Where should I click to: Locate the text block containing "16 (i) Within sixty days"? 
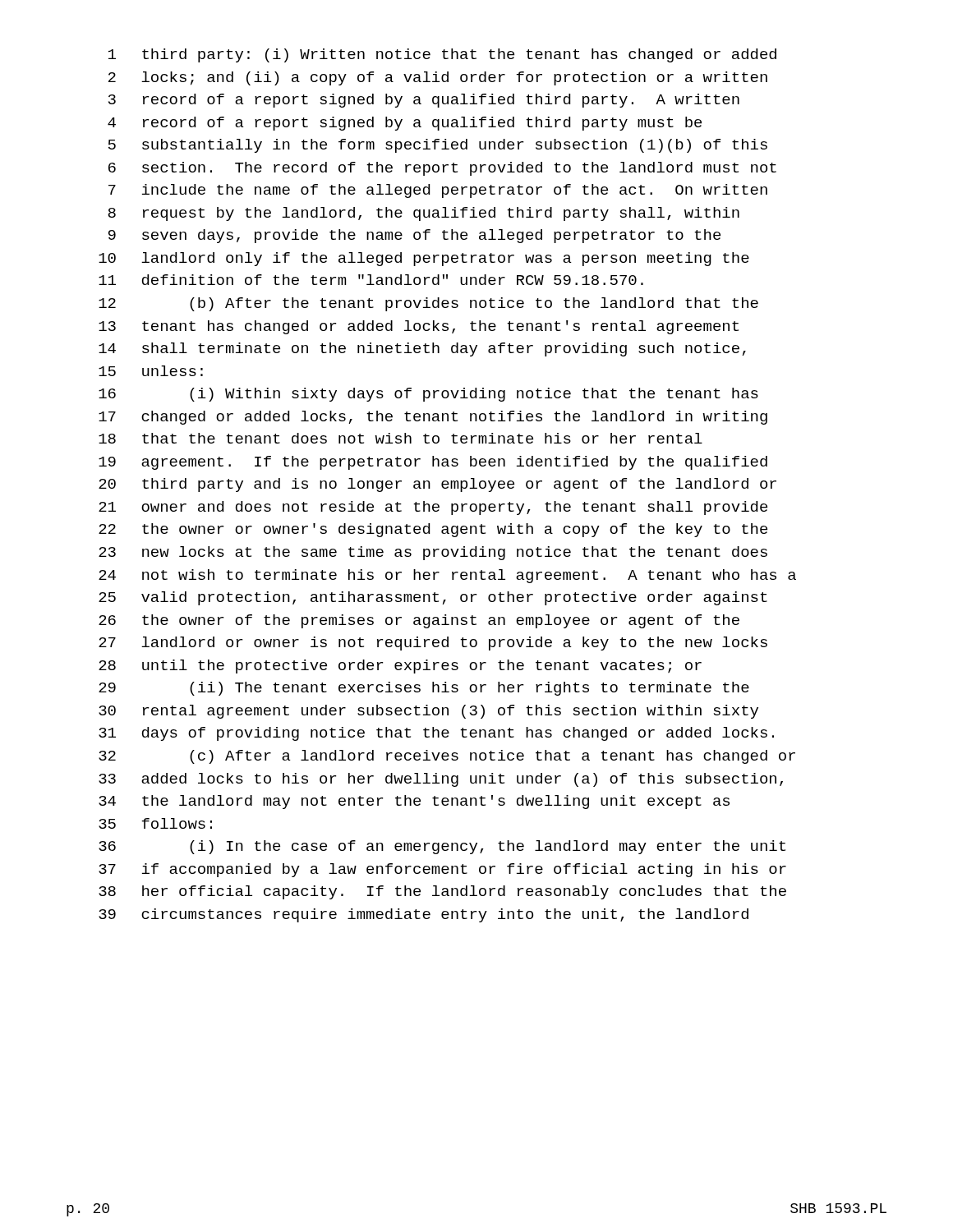pos(485,531)
